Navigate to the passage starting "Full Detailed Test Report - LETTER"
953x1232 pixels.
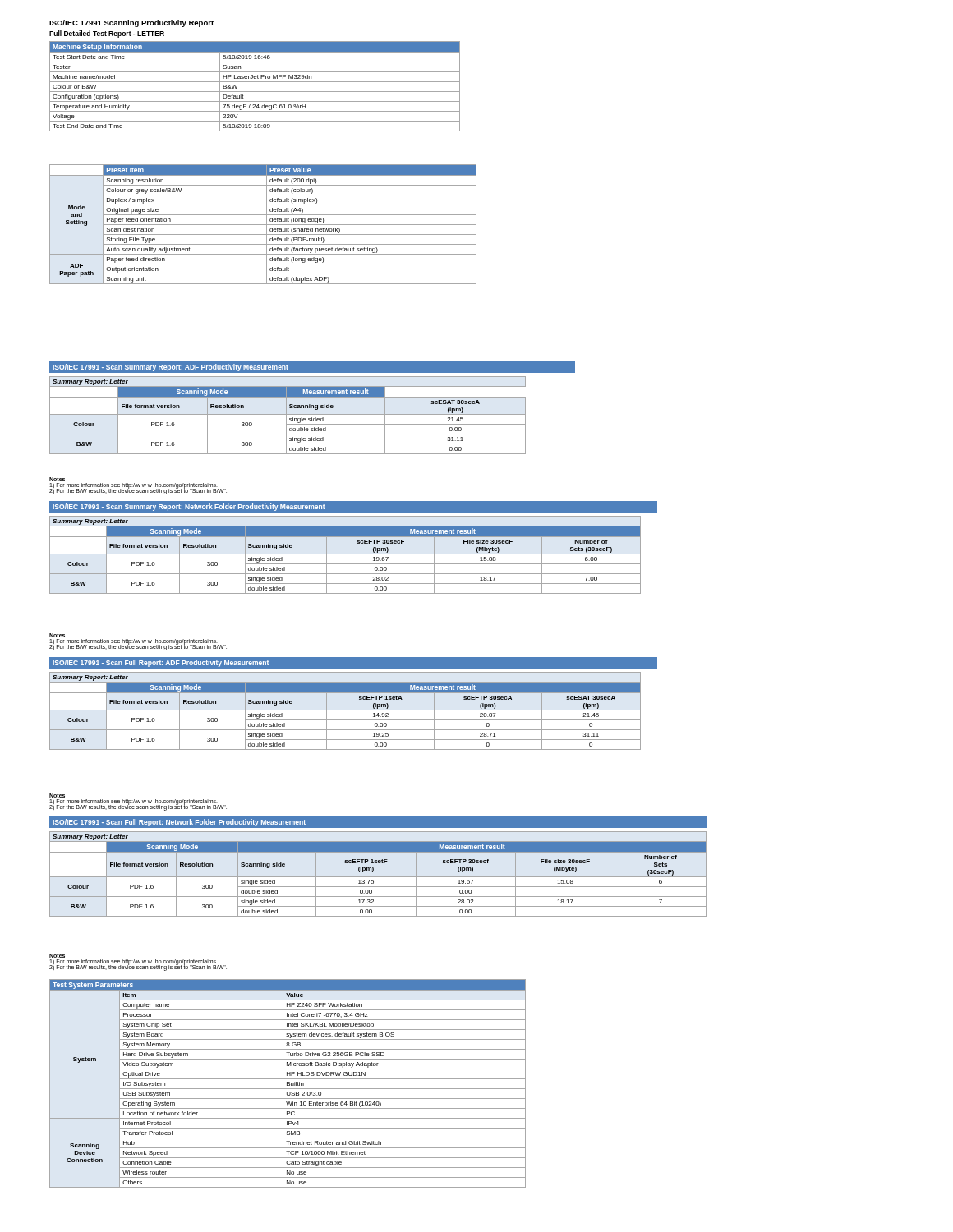[107, 34]
